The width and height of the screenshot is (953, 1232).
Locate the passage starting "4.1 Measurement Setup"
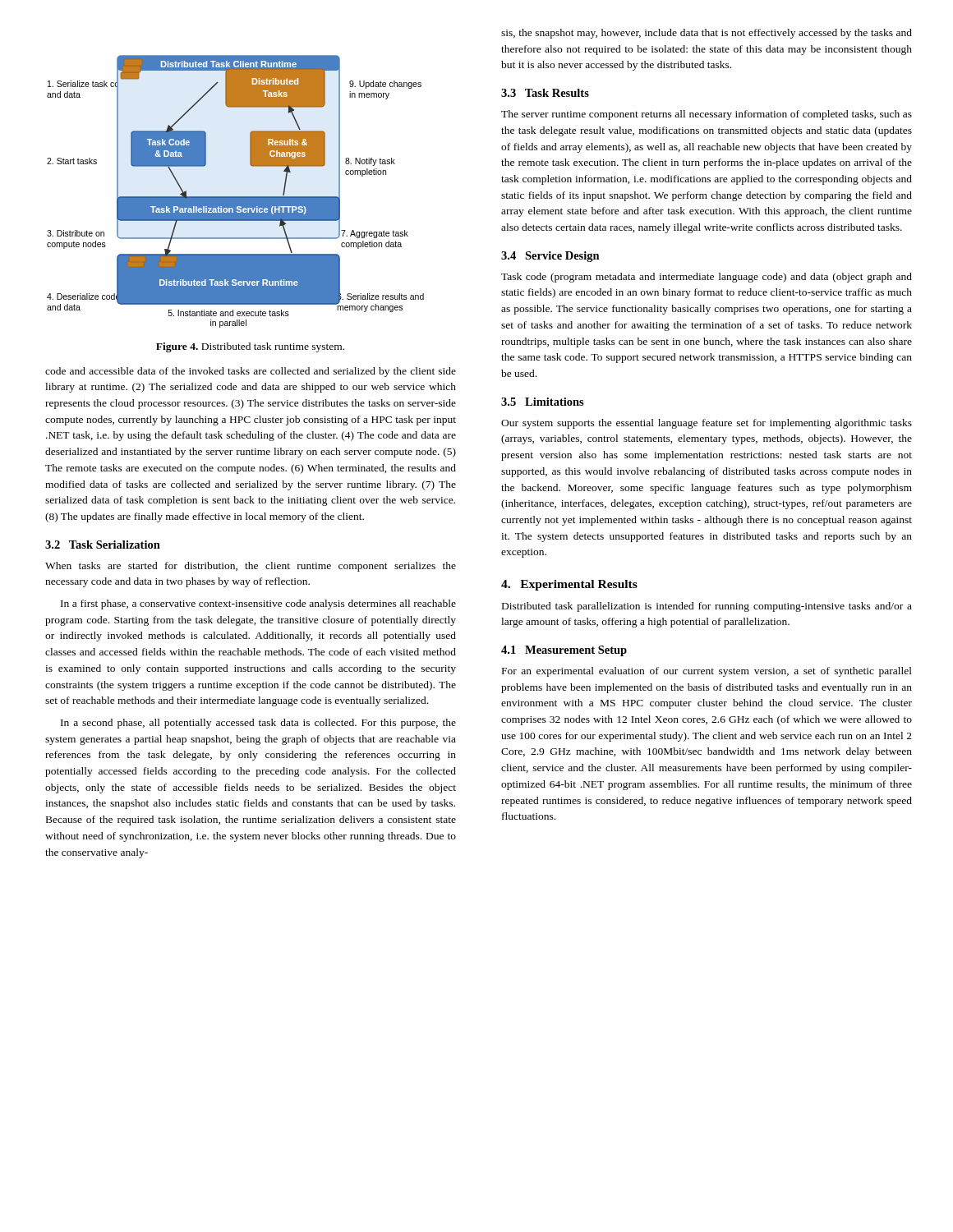(564, 650)
